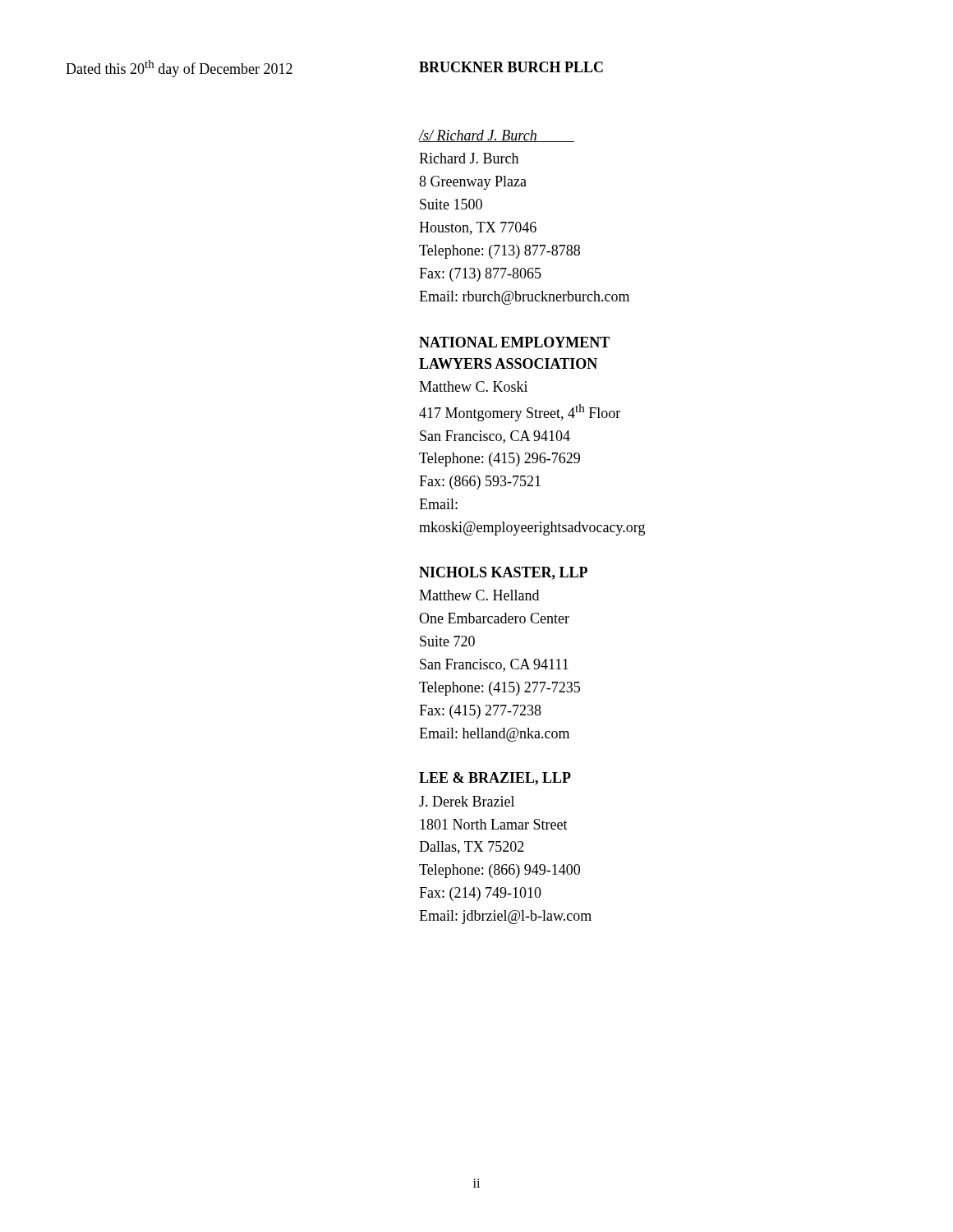Find the element starting "J. Derek Braziel 1801"
Image resolution: width=953 pixels, height=1232 pixels.
(505, 859)
